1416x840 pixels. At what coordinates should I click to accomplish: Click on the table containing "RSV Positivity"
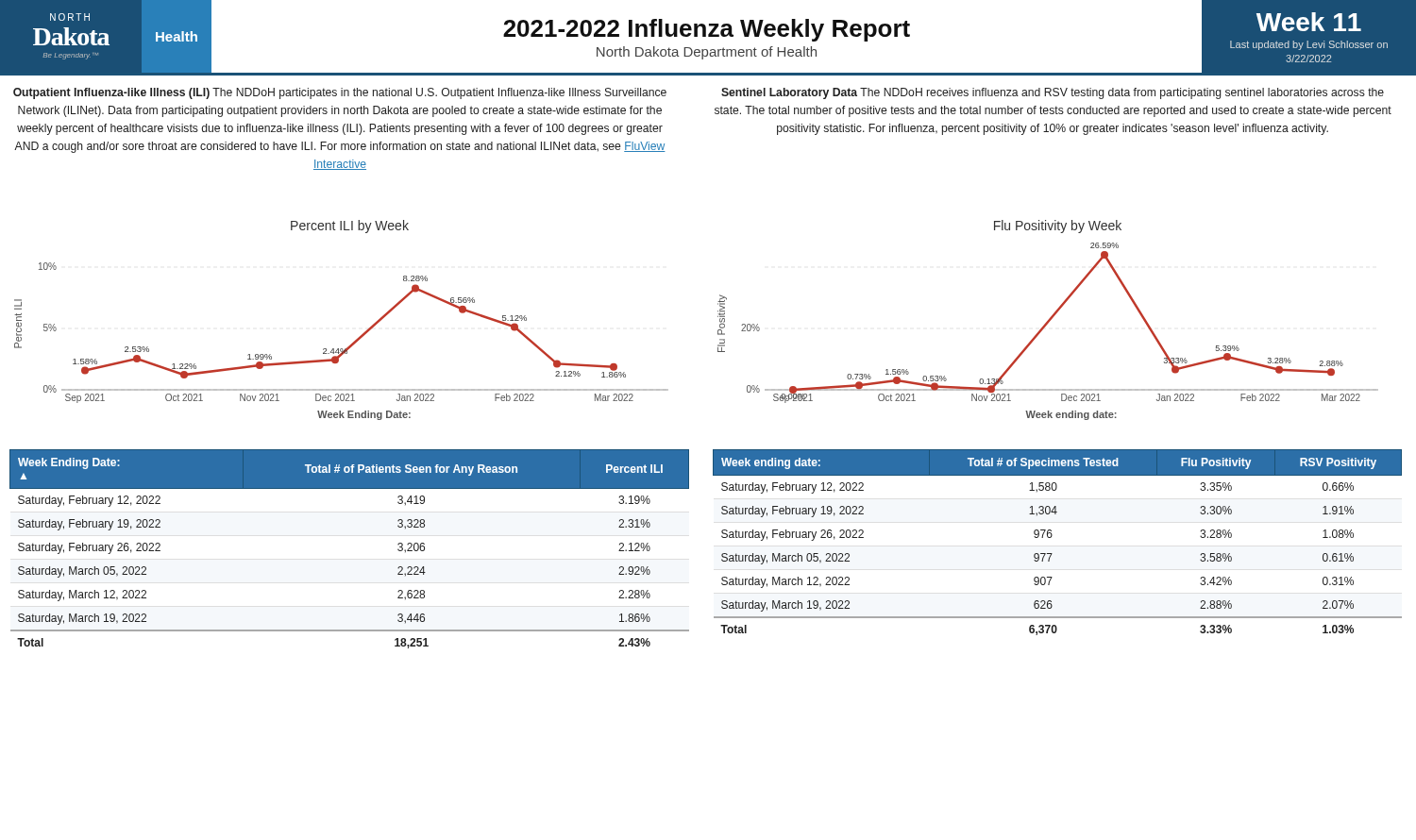click(1057, 545)
